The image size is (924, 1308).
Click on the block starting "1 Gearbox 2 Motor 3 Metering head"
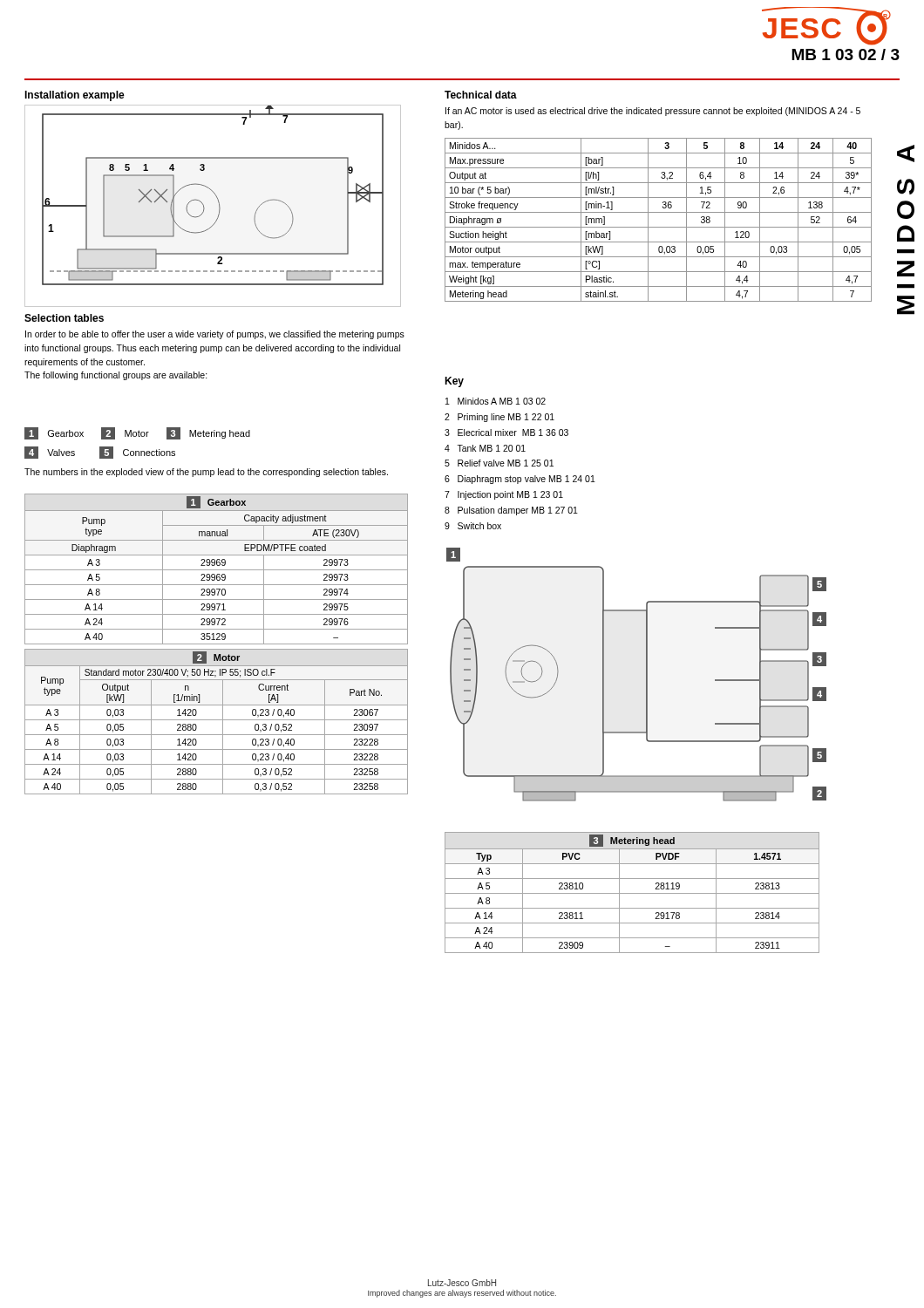click(137, 433)
